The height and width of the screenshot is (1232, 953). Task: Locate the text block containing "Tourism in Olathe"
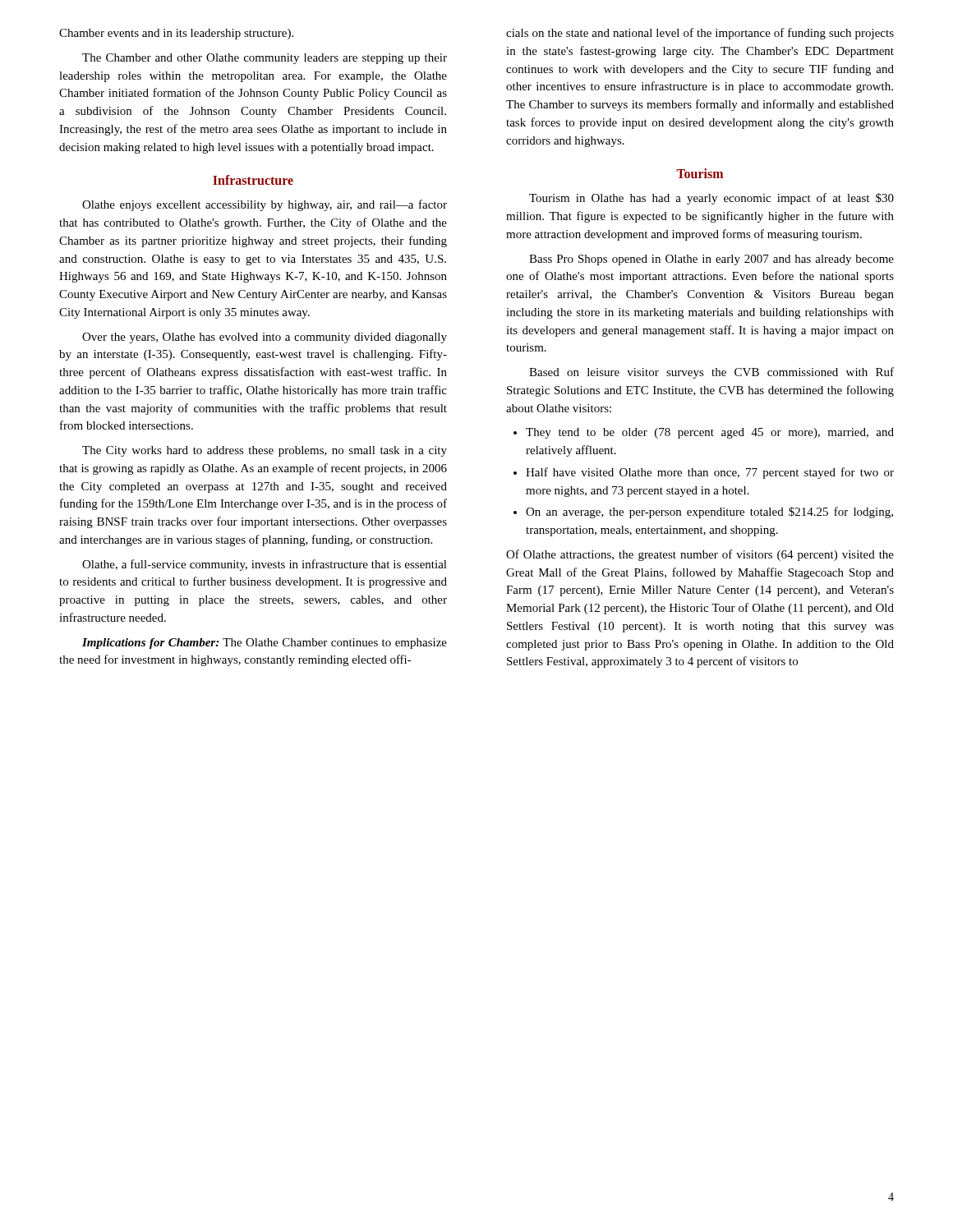pos(700,217)
